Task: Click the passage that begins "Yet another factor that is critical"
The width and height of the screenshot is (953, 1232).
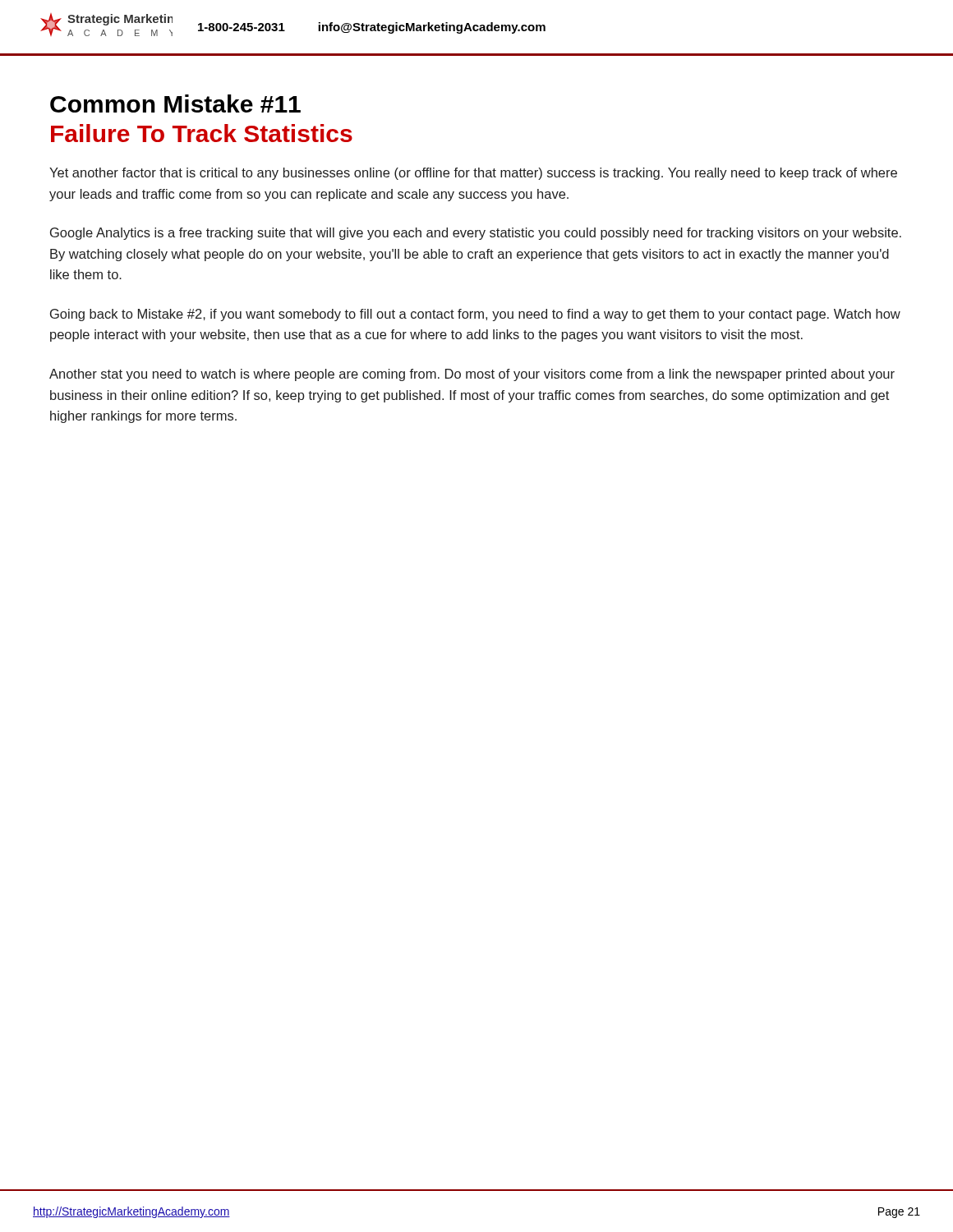Action: [x=473, y=183]
